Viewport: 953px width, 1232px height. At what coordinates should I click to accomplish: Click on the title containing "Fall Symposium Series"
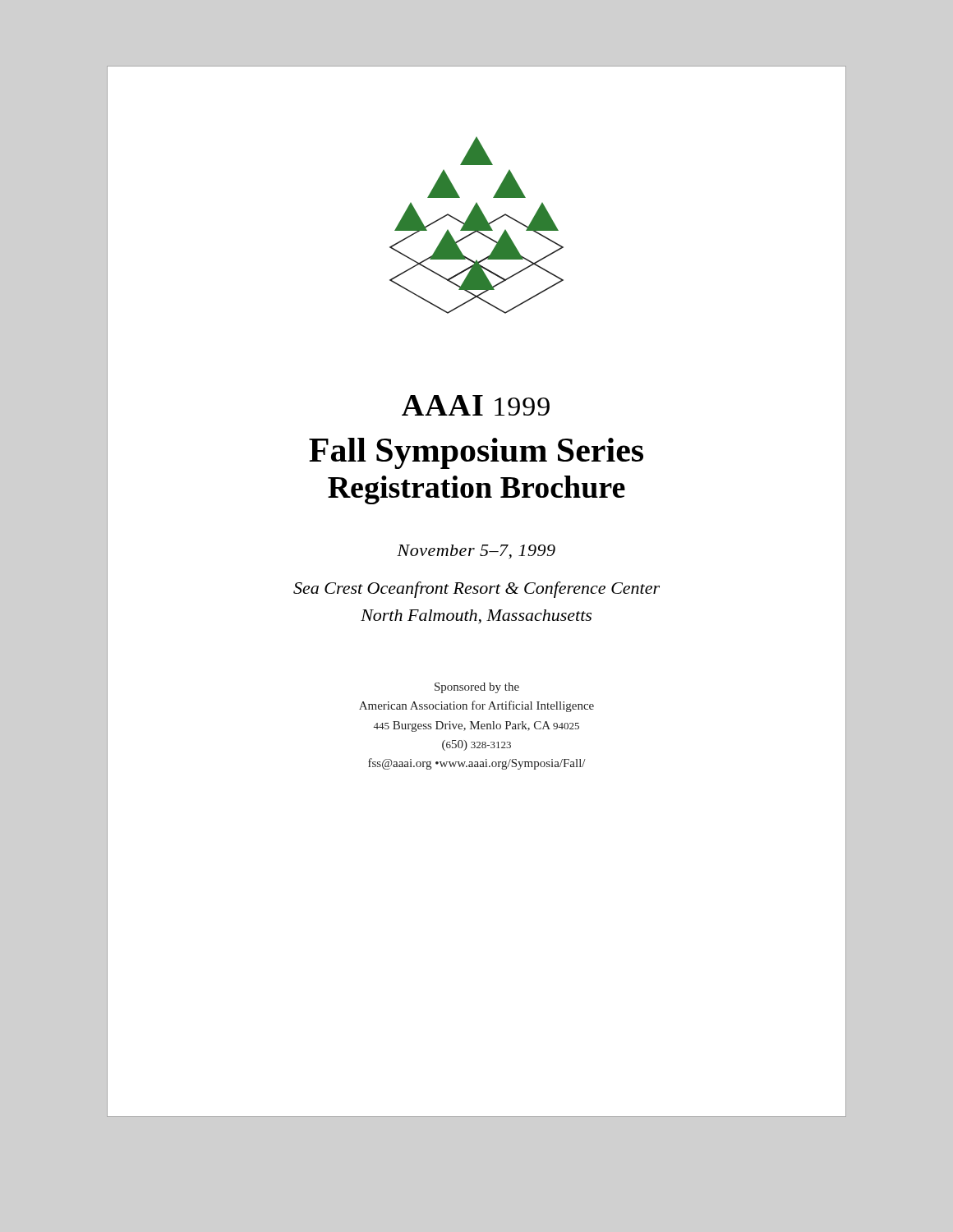(x=476, y=450)
